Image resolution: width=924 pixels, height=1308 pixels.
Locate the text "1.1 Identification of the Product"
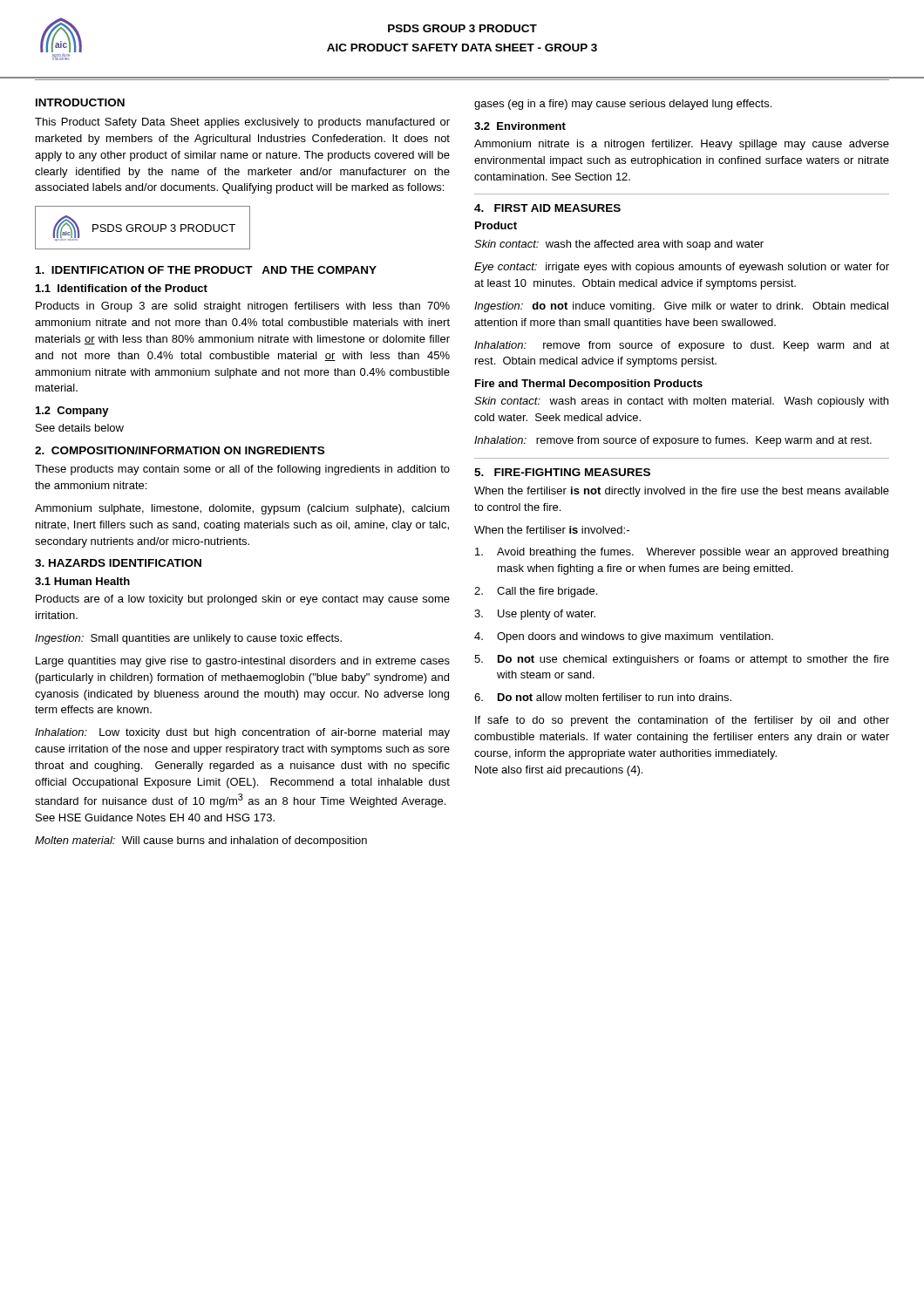coord(121,288)
